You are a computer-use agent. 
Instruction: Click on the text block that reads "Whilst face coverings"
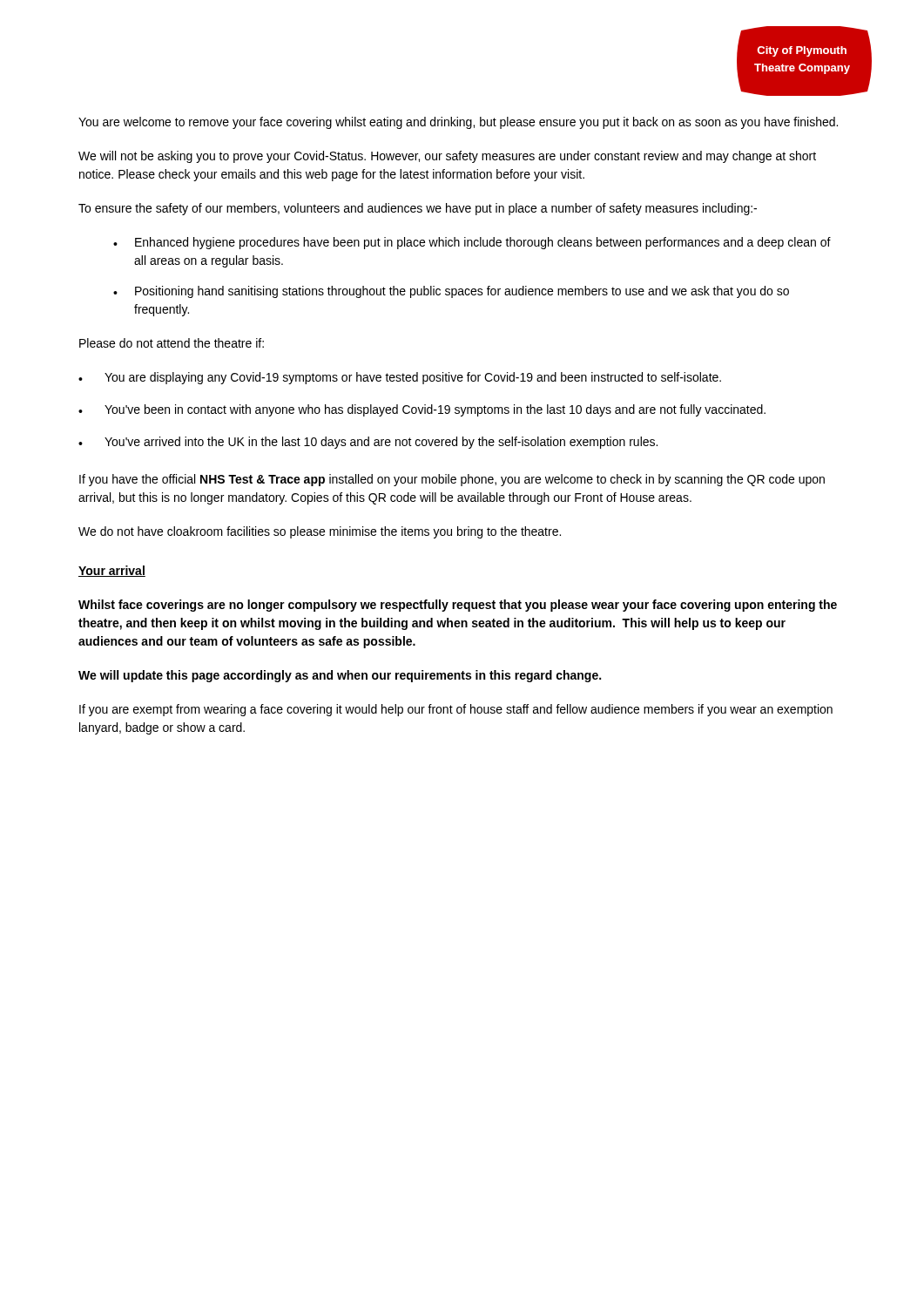[x=458, y=623]
